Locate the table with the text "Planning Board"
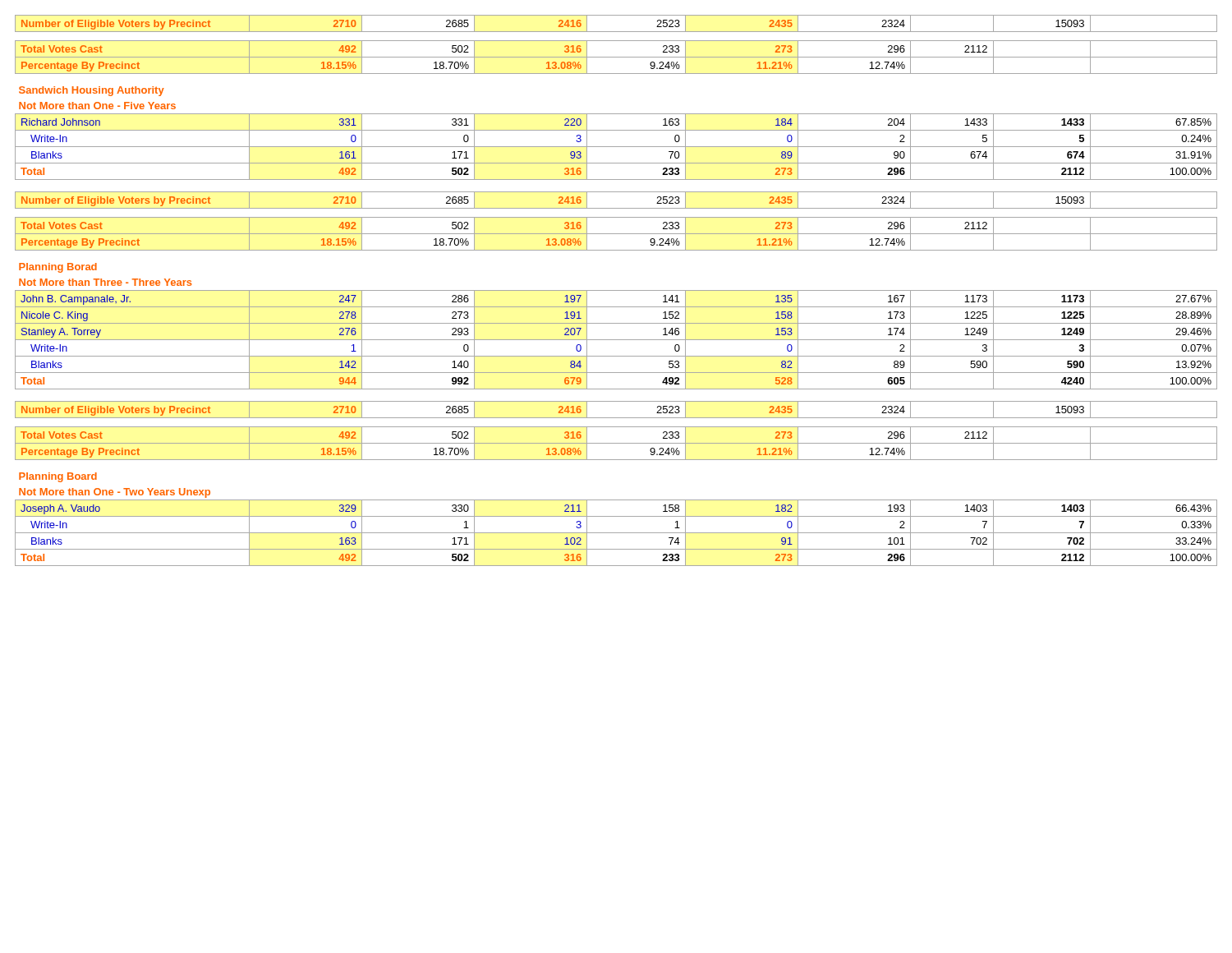1232x953 pixels. (616, 484)
